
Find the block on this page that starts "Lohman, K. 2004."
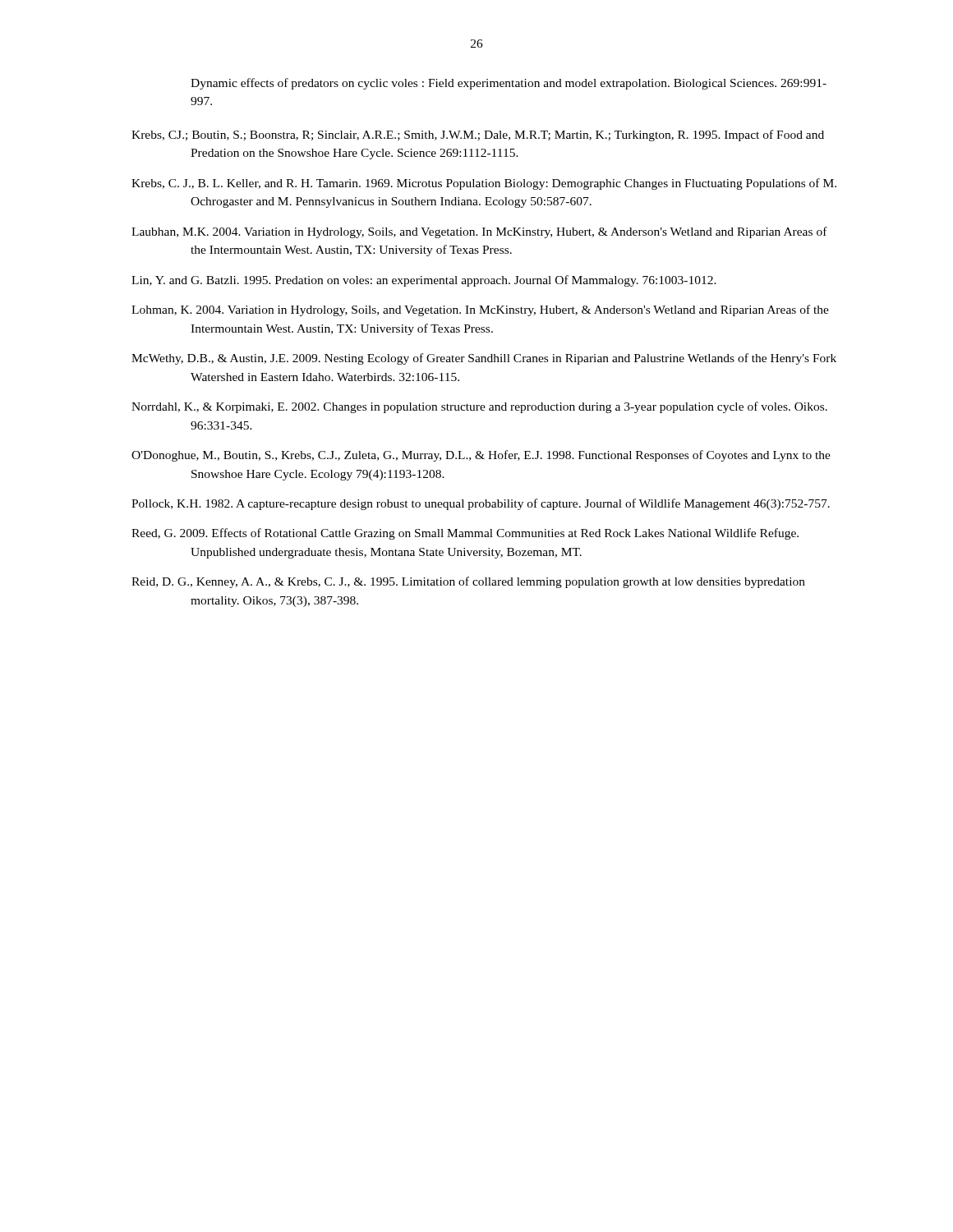[x=480, y=319]
